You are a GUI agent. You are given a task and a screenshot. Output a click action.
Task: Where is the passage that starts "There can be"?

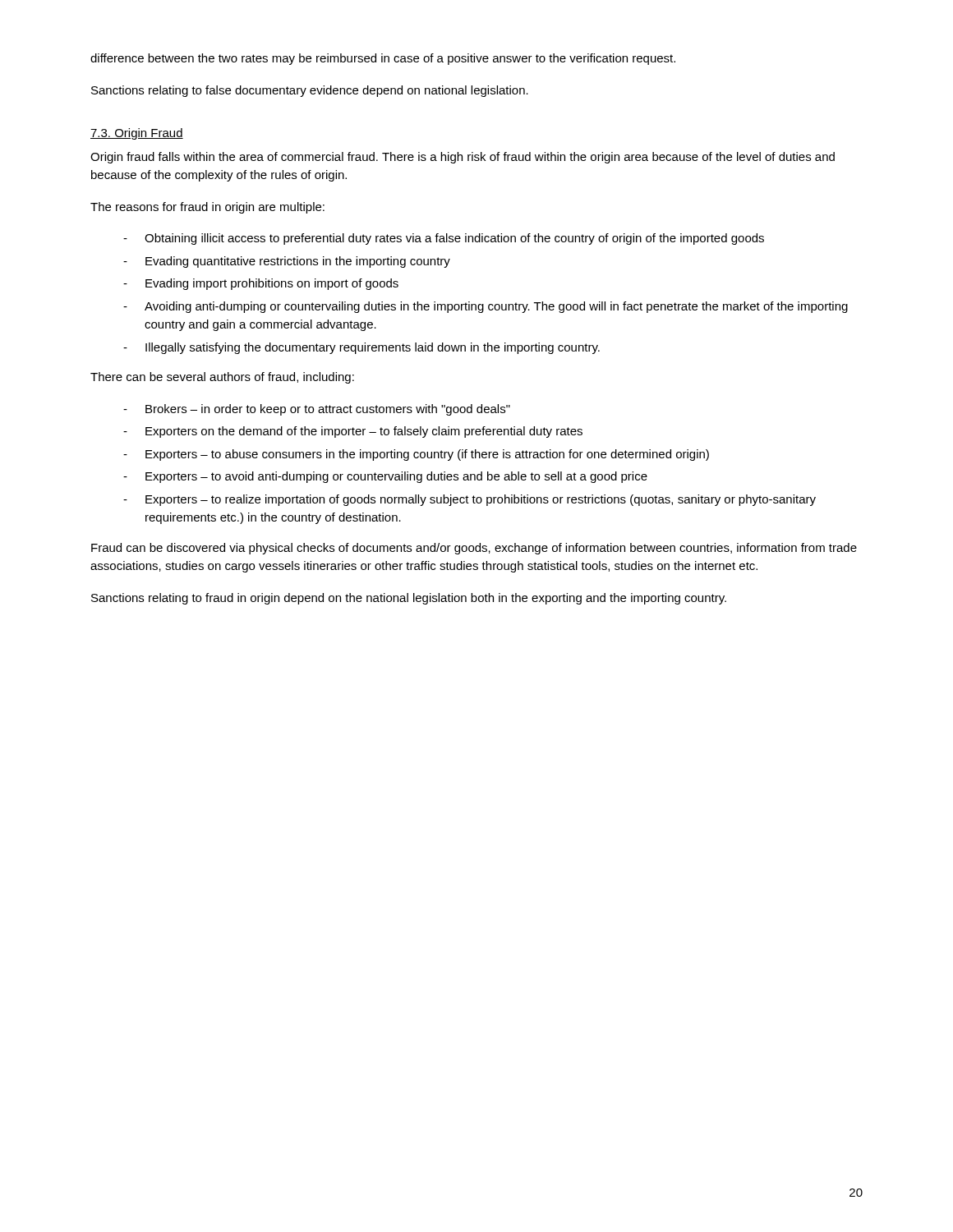[x=223, y=377]
